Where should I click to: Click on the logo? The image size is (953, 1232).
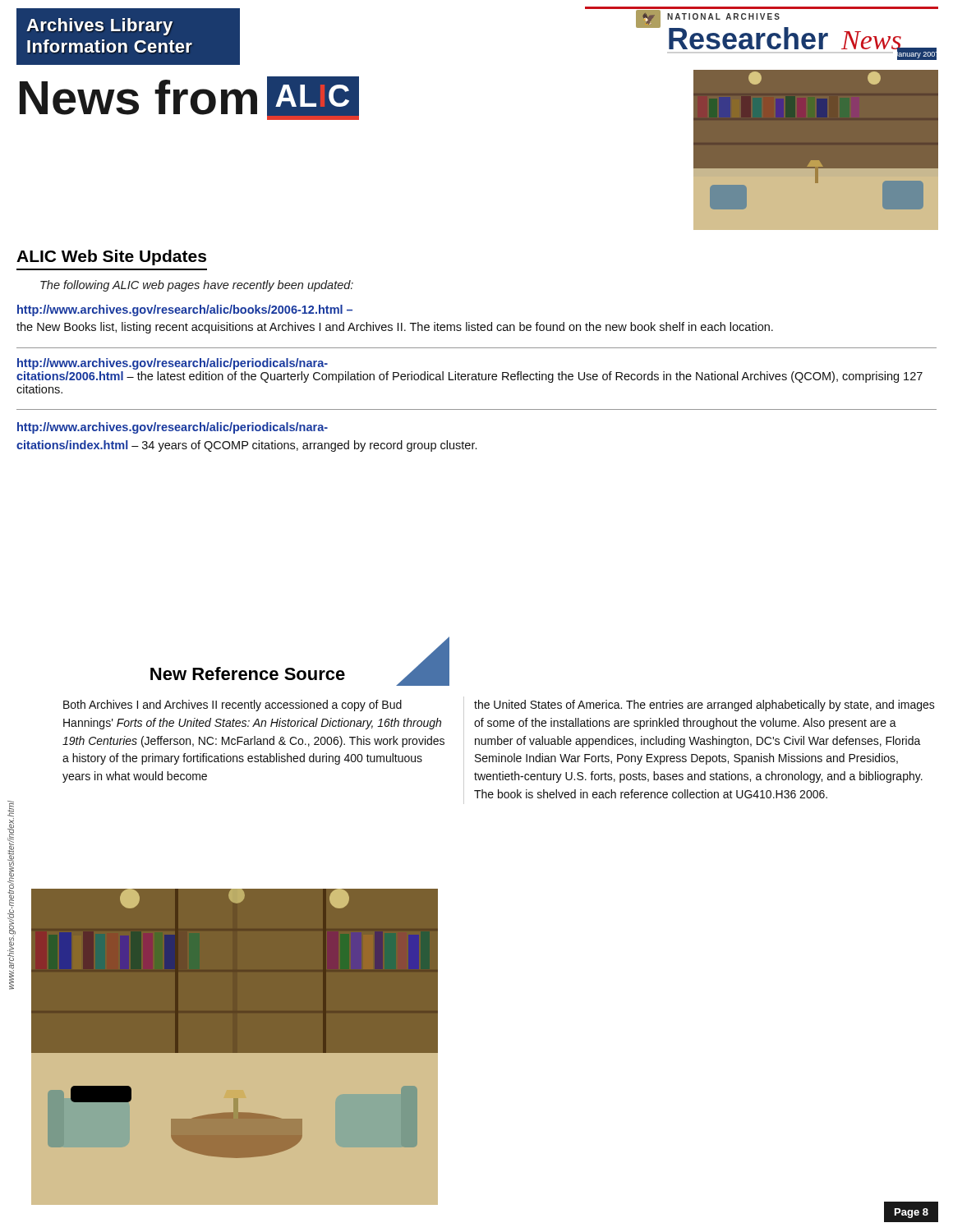pyautogui.click(x=762, y=34)
